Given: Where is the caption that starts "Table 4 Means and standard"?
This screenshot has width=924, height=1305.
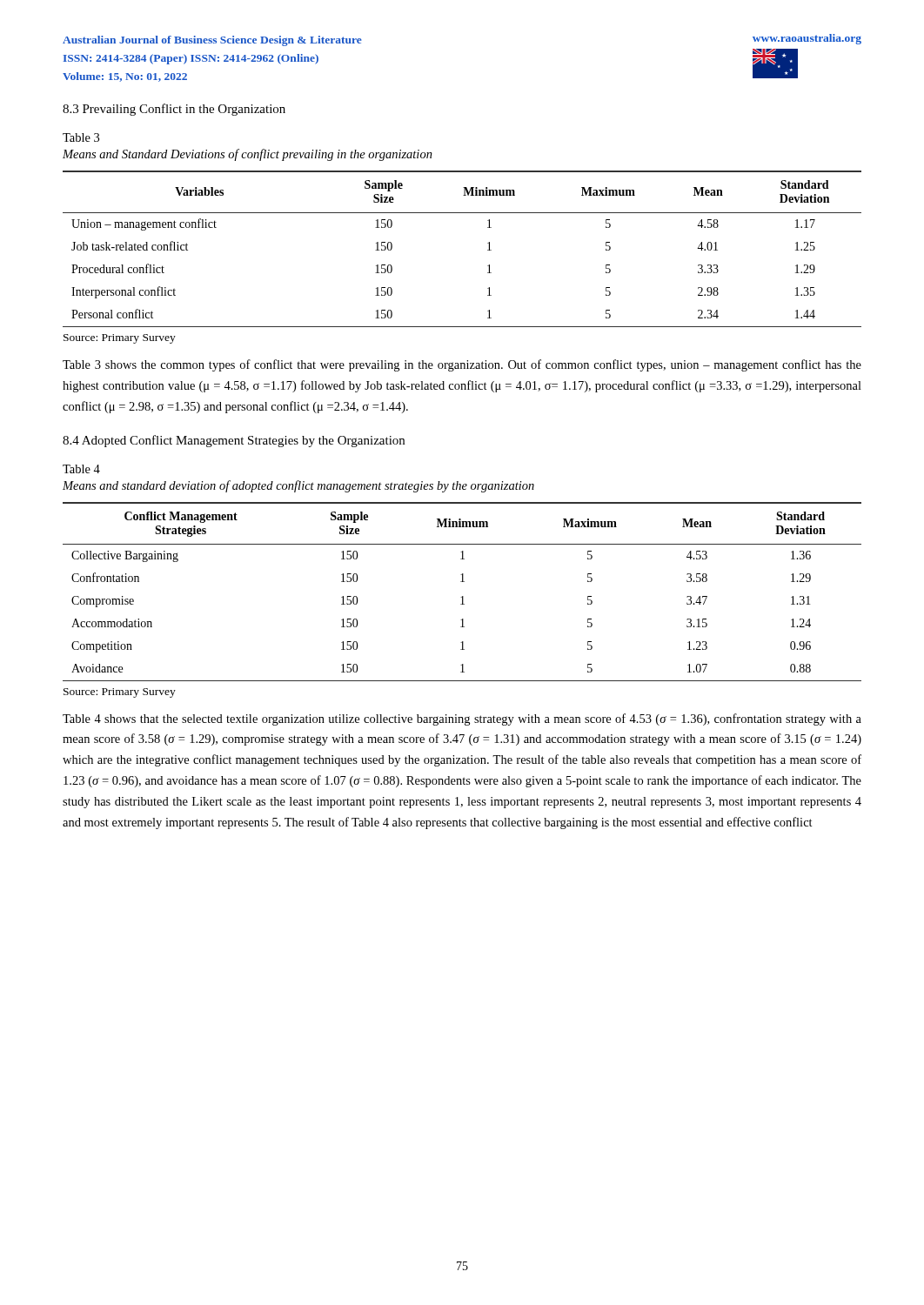Looking at the screenshot, I should click(x=462, y=477).
